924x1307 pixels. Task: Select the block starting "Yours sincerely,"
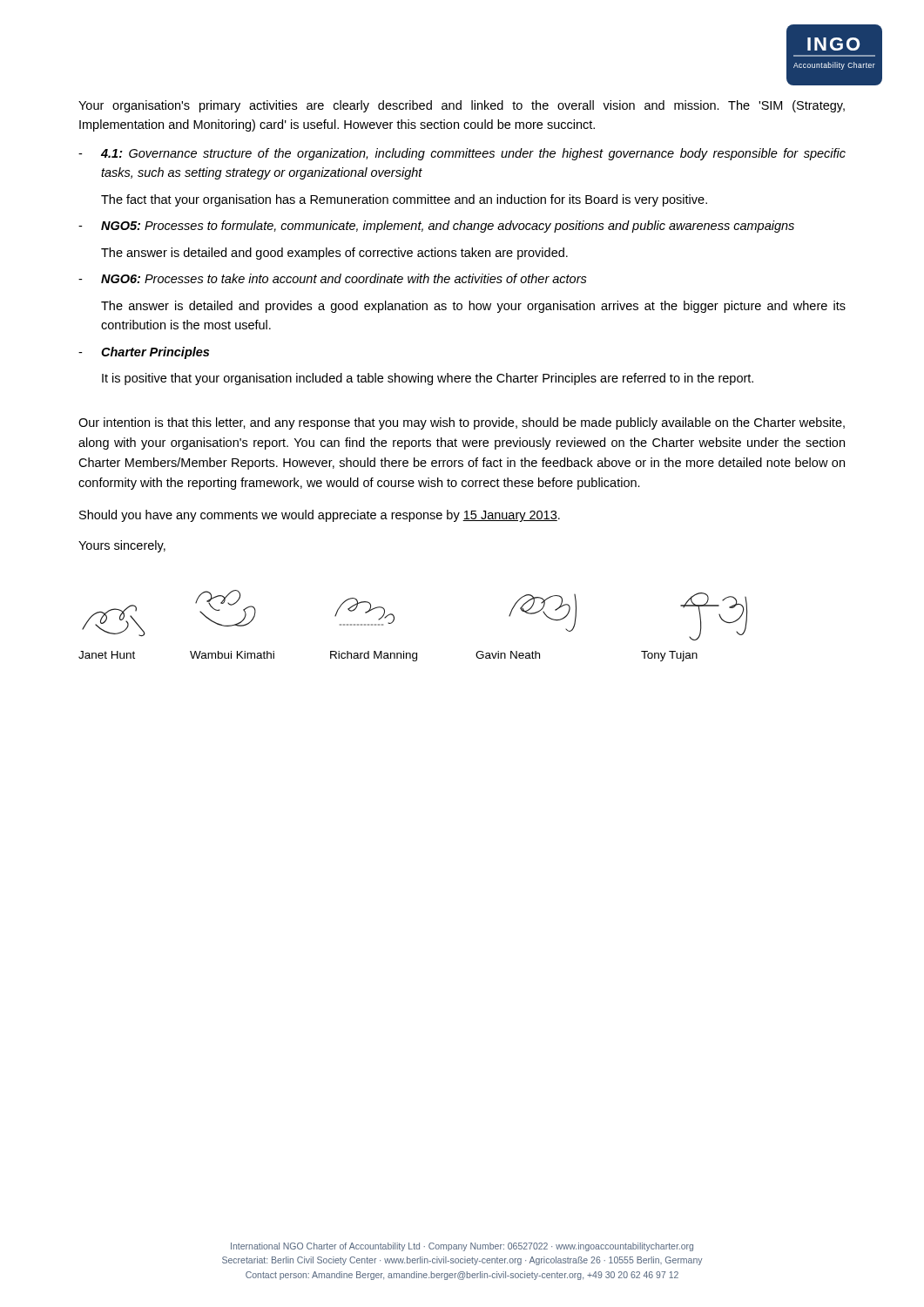pyautogui.click(x=122, y=545)
